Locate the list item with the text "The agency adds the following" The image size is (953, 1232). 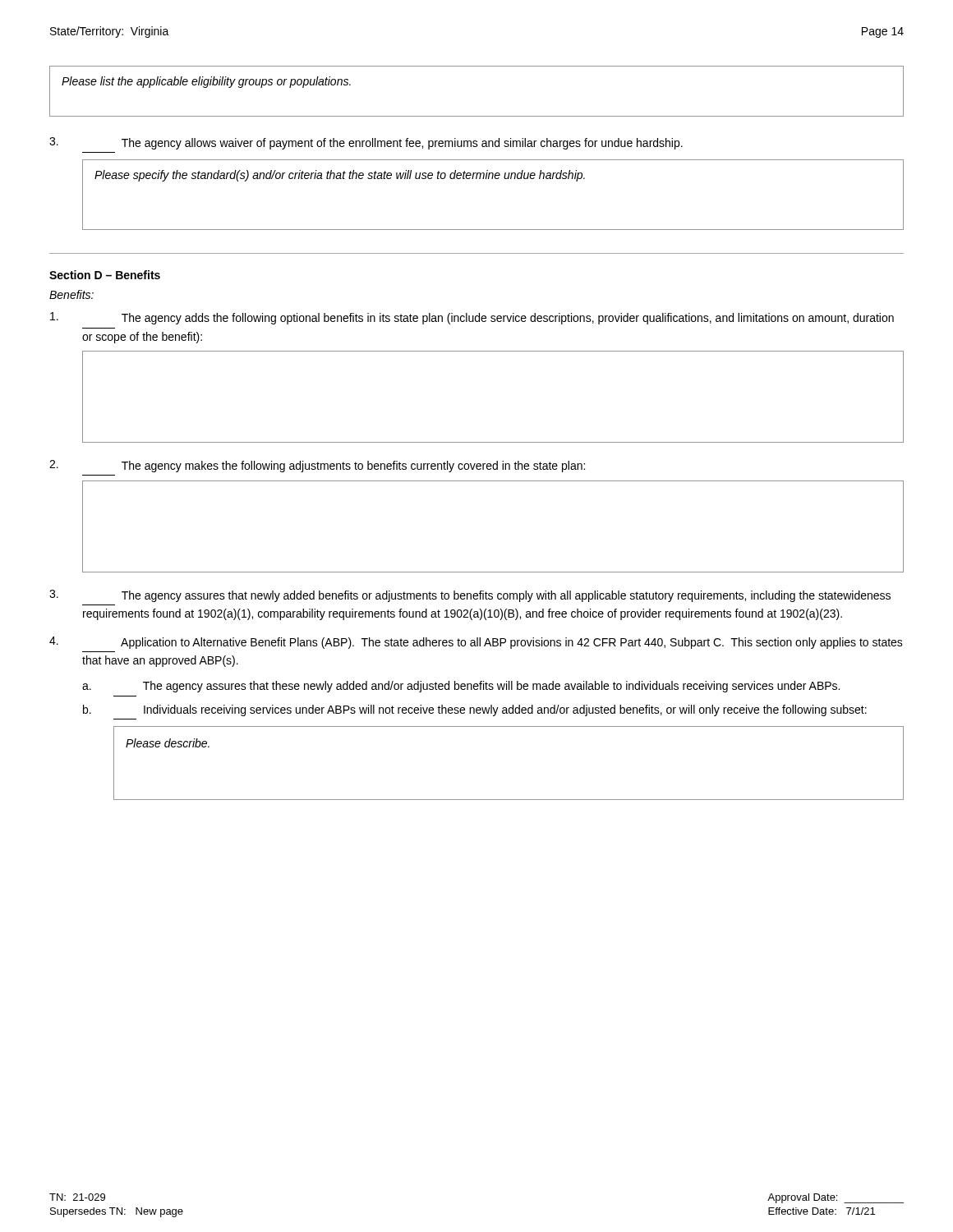tap(476, 328)
